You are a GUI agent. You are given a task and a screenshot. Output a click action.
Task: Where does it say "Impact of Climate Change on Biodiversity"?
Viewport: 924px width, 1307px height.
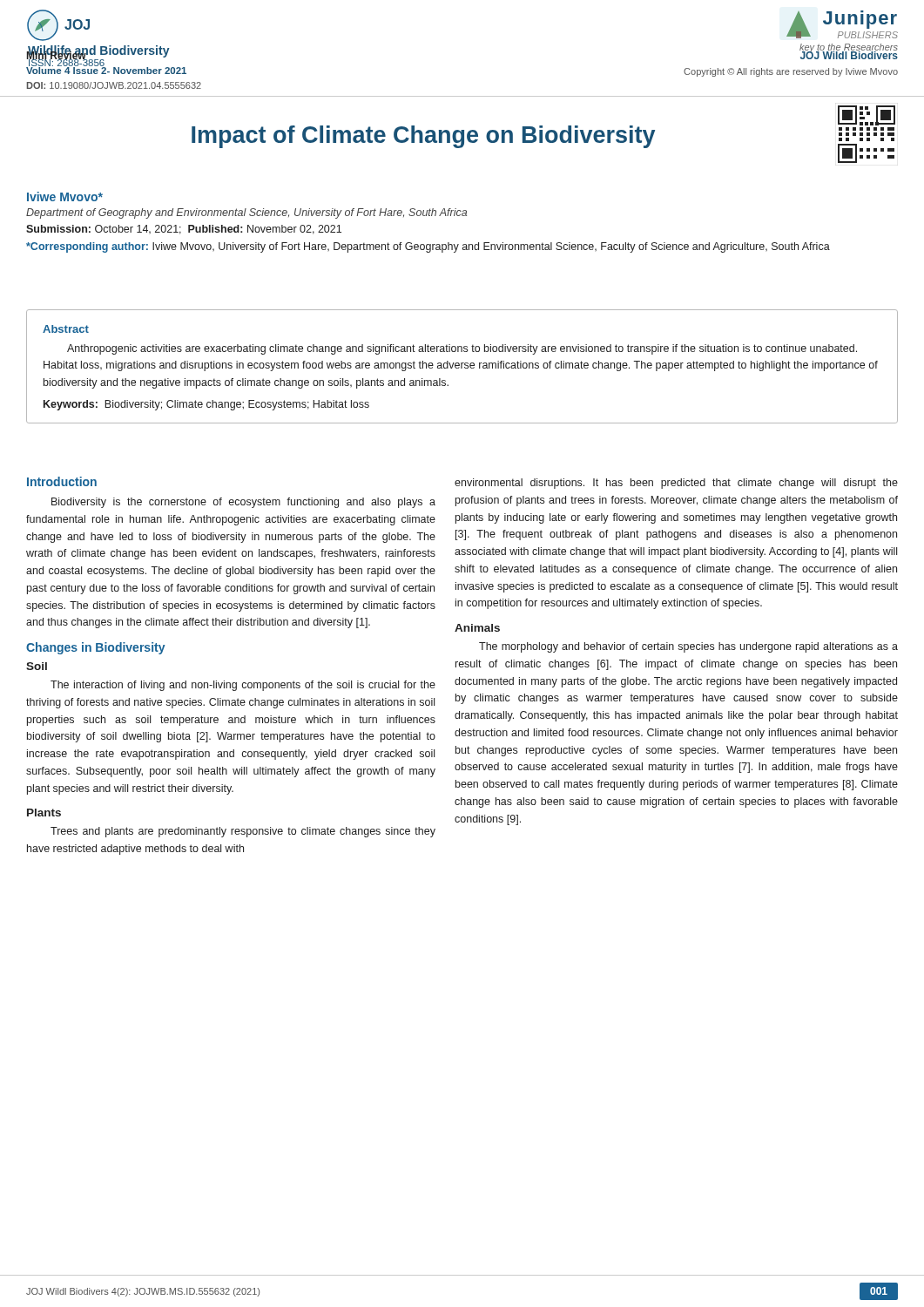pyautogui.click(x=462, y=136)
